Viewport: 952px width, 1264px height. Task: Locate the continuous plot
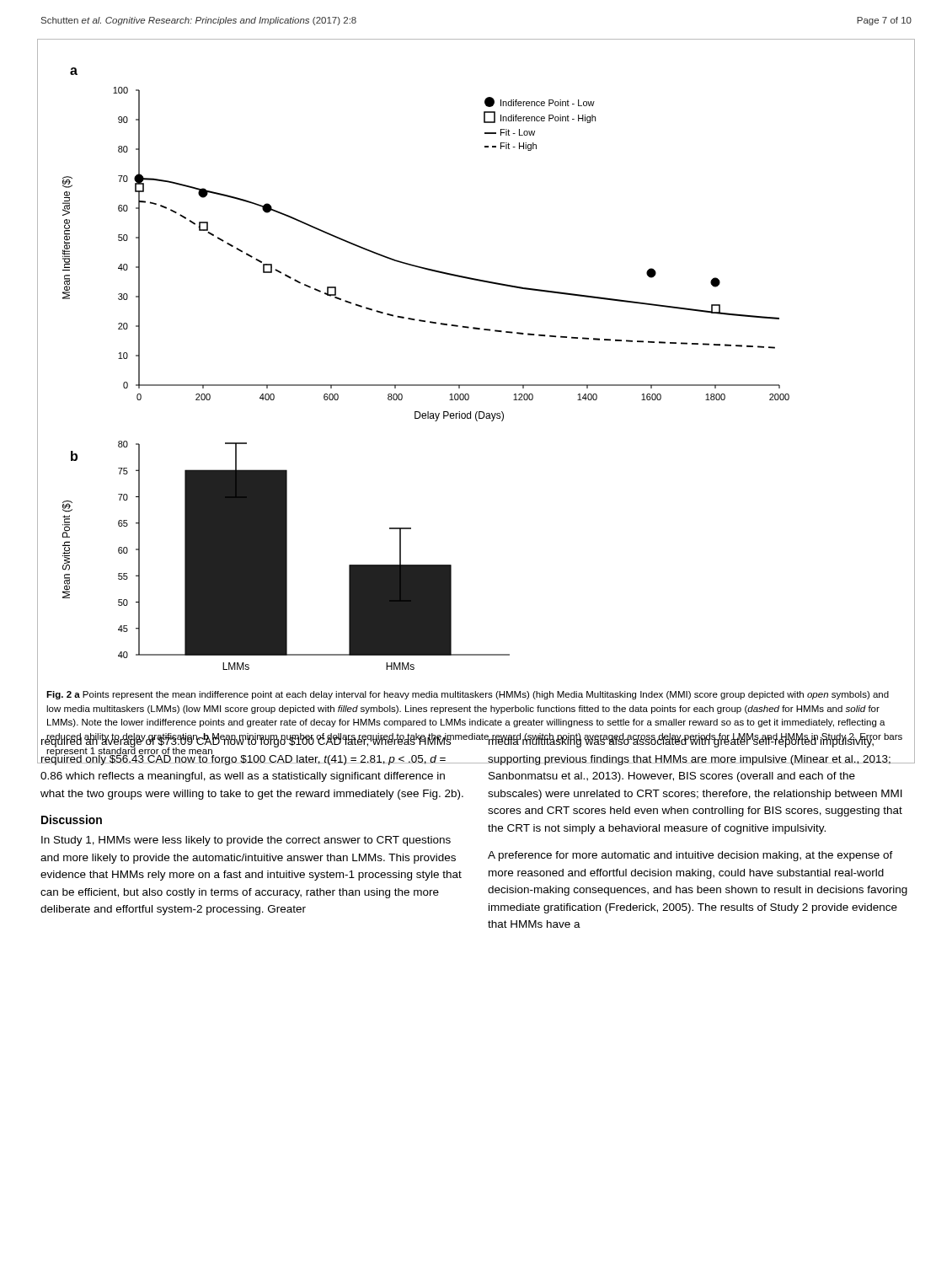(476, 401)
